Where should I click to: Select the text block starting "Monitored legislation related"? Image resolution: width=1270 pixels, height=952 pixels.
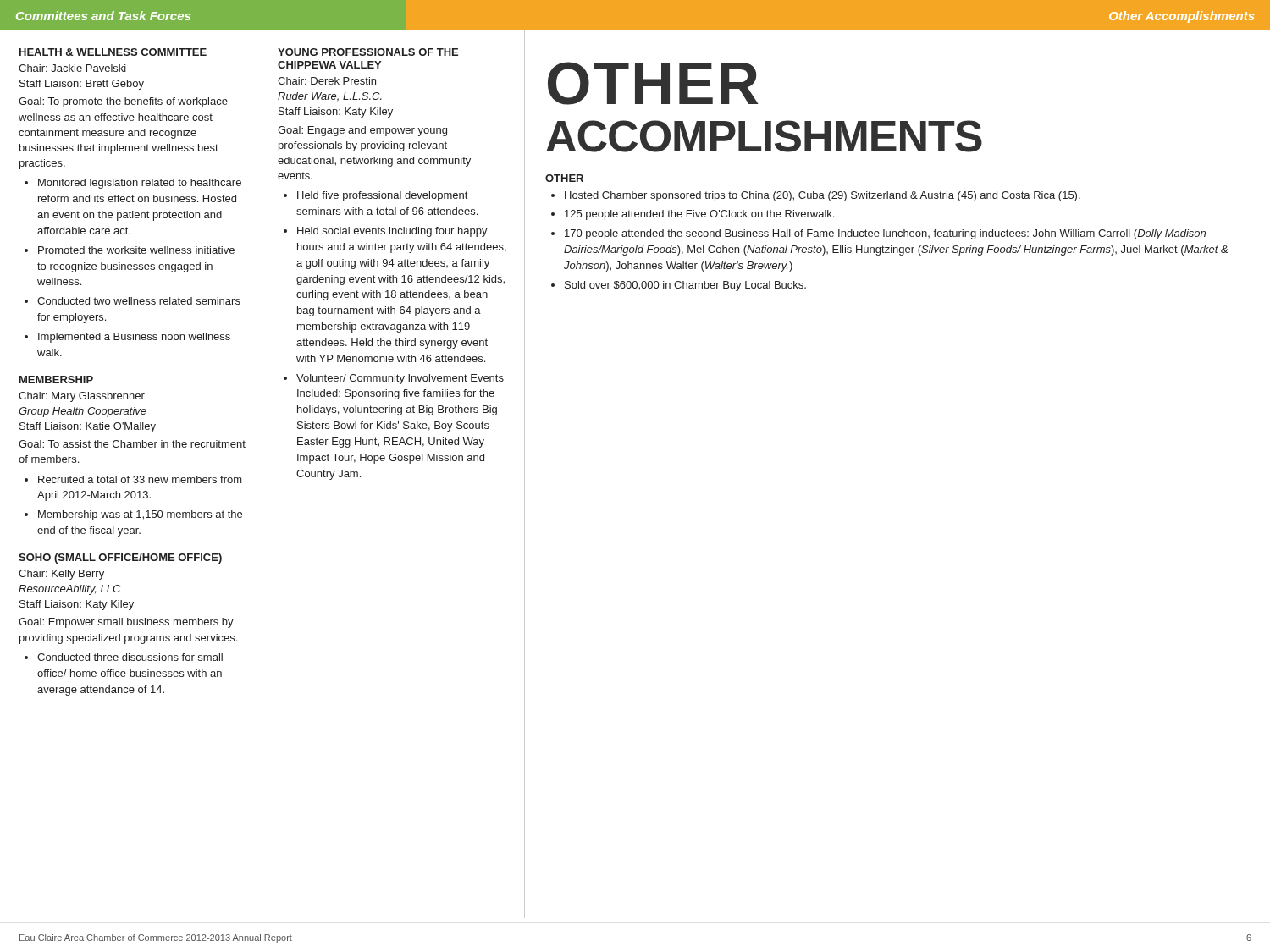(139, 207)
